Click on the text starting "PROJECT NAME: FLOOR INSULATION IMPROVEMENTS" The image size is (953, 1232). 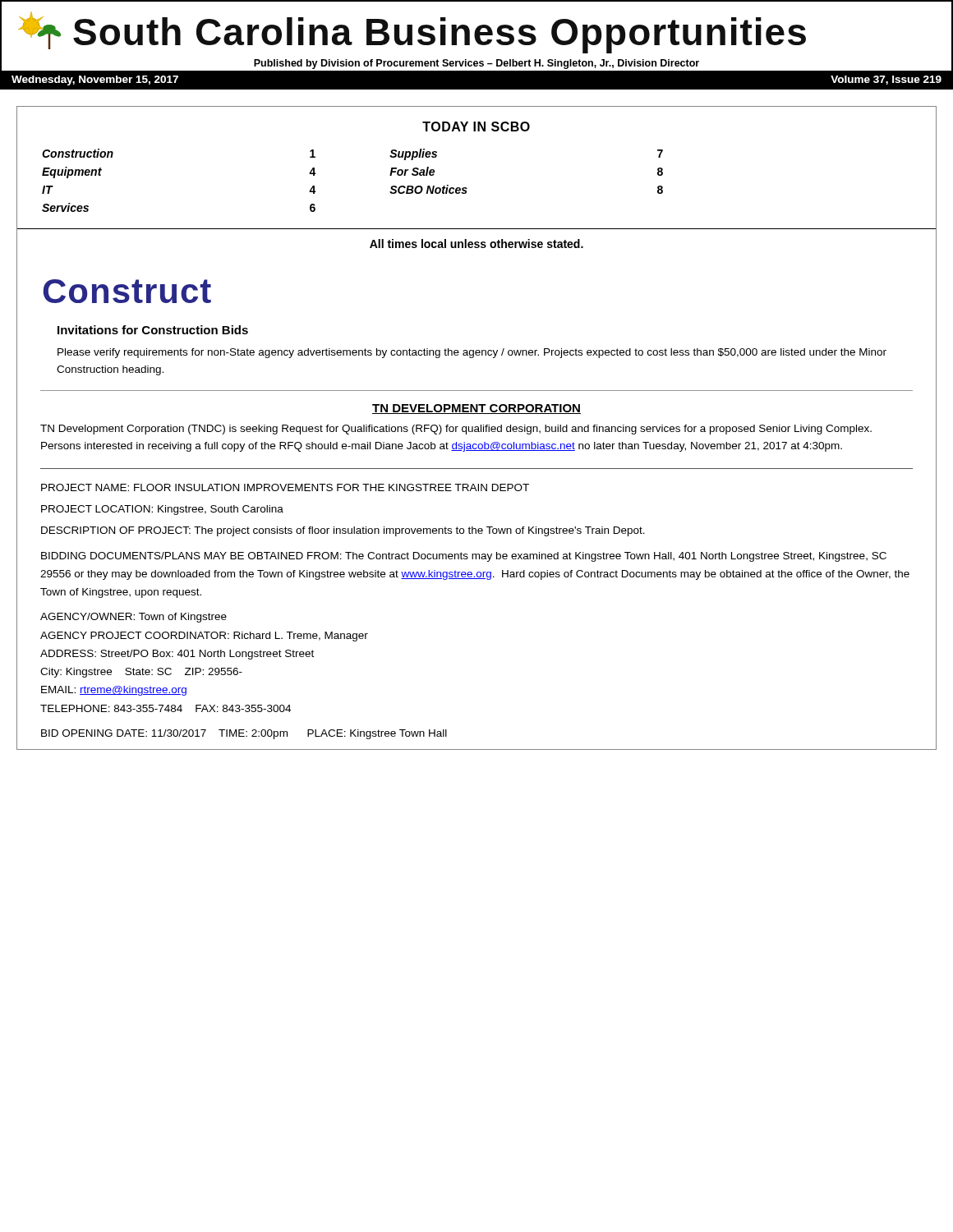pos(285,487)
